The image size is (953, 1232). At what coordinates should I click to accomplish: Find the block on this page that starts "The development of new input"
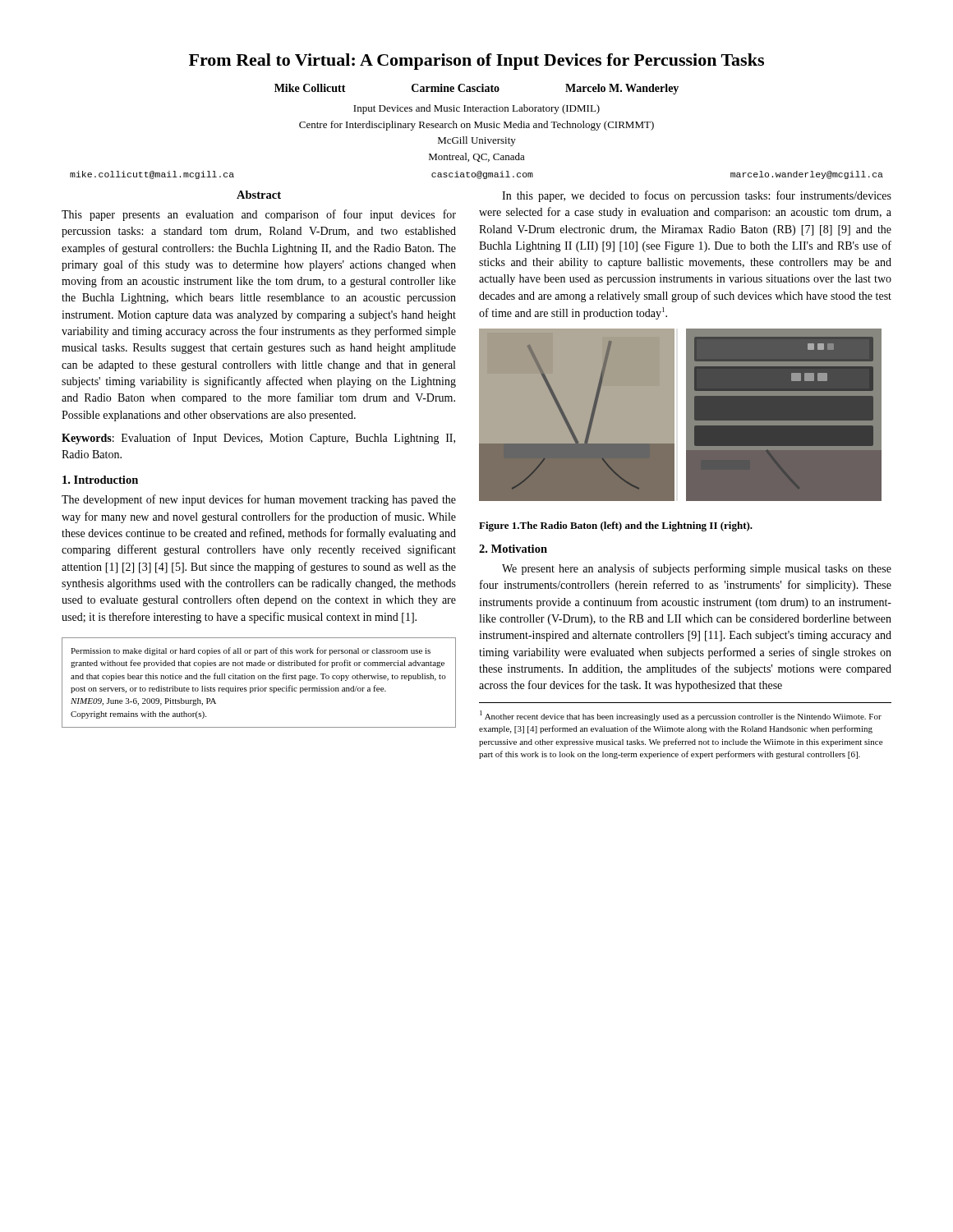tap(259, 559)
